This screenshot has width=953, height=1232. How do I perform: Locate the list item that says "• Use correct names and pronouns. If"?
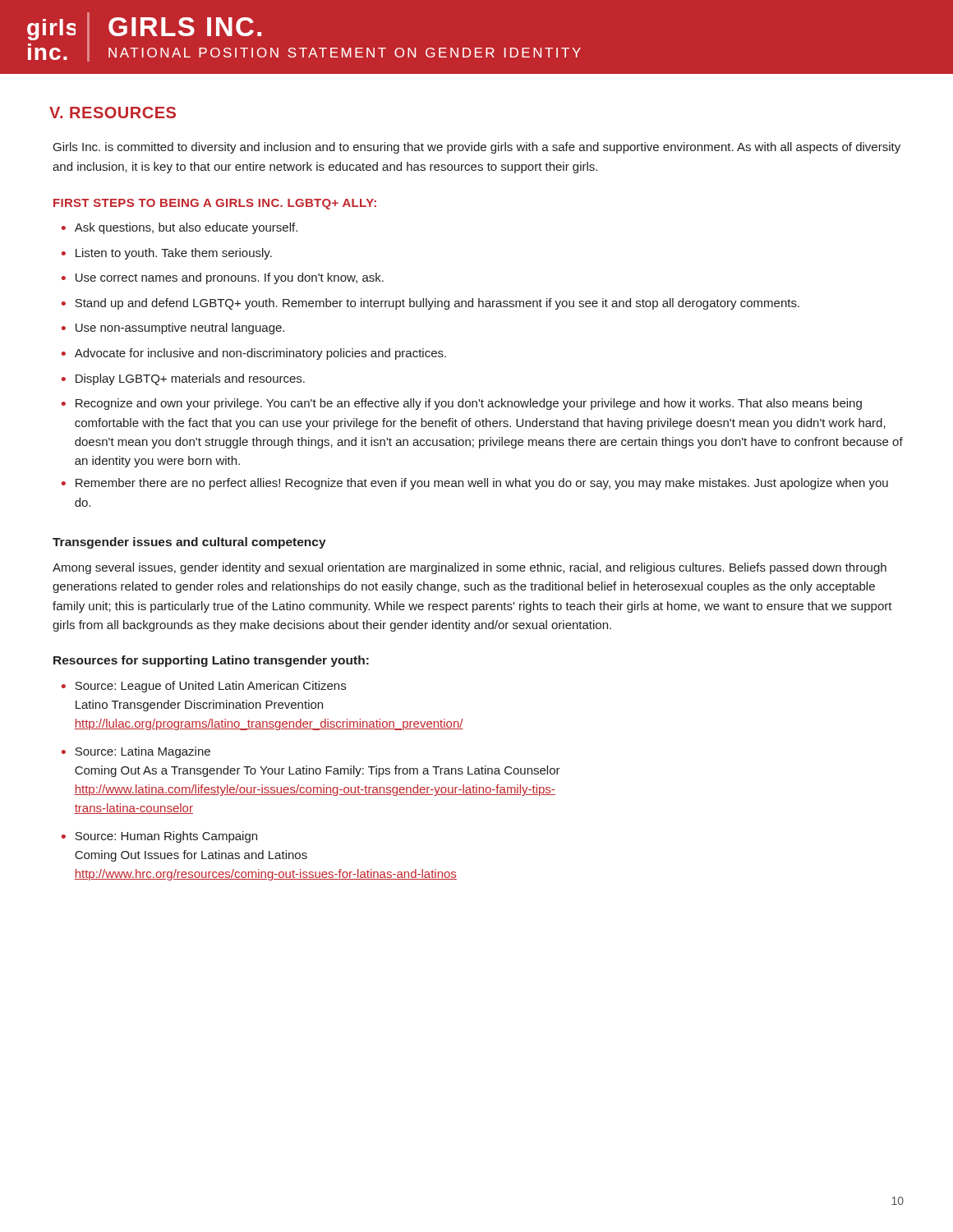tap(223, 279)
